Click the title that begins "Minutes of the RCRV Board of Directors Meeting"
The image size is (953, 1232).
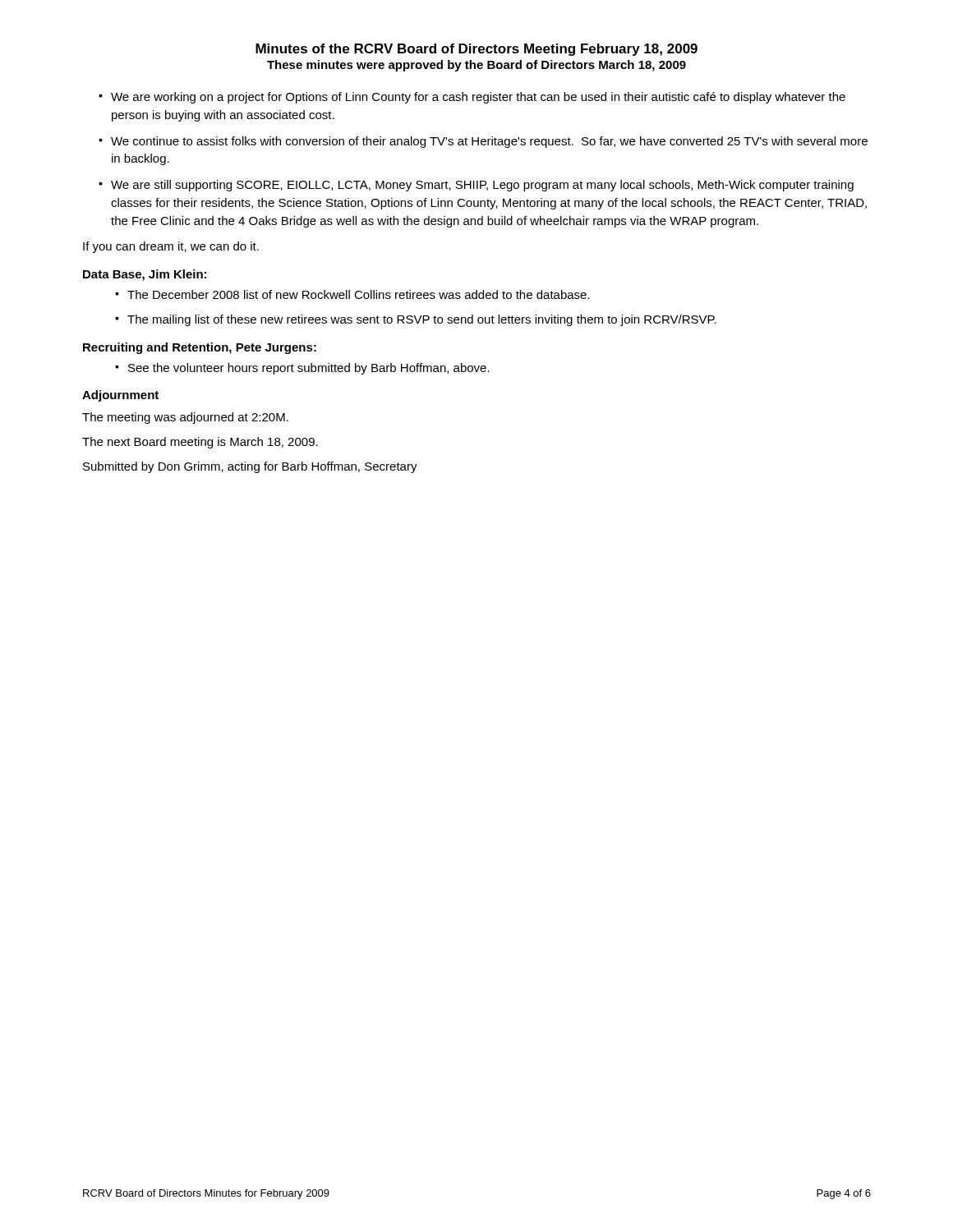(x=476, y=56)
